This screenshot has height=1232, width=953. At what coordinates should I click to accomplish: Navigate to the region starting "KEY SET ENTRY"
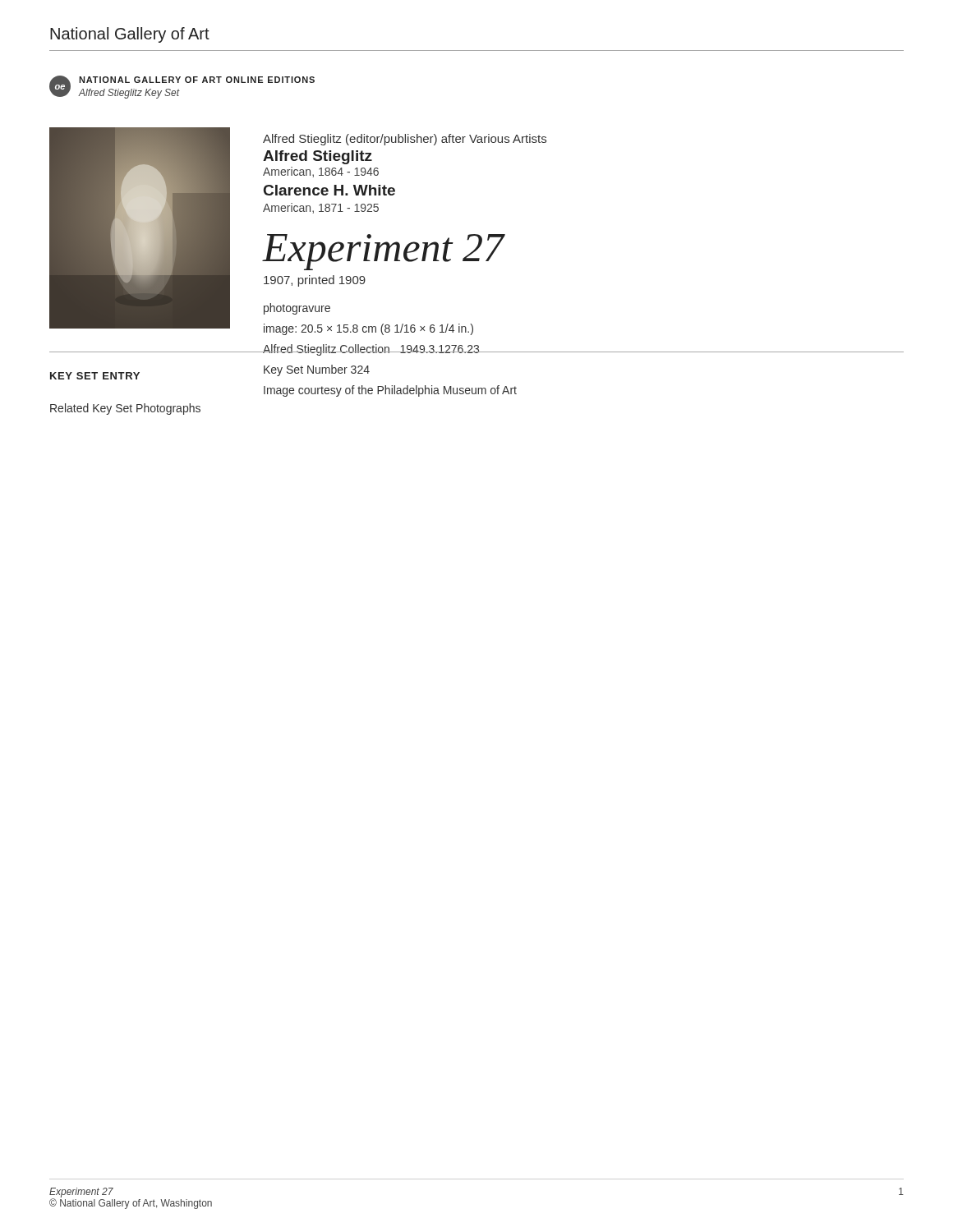tap(95, 376)
